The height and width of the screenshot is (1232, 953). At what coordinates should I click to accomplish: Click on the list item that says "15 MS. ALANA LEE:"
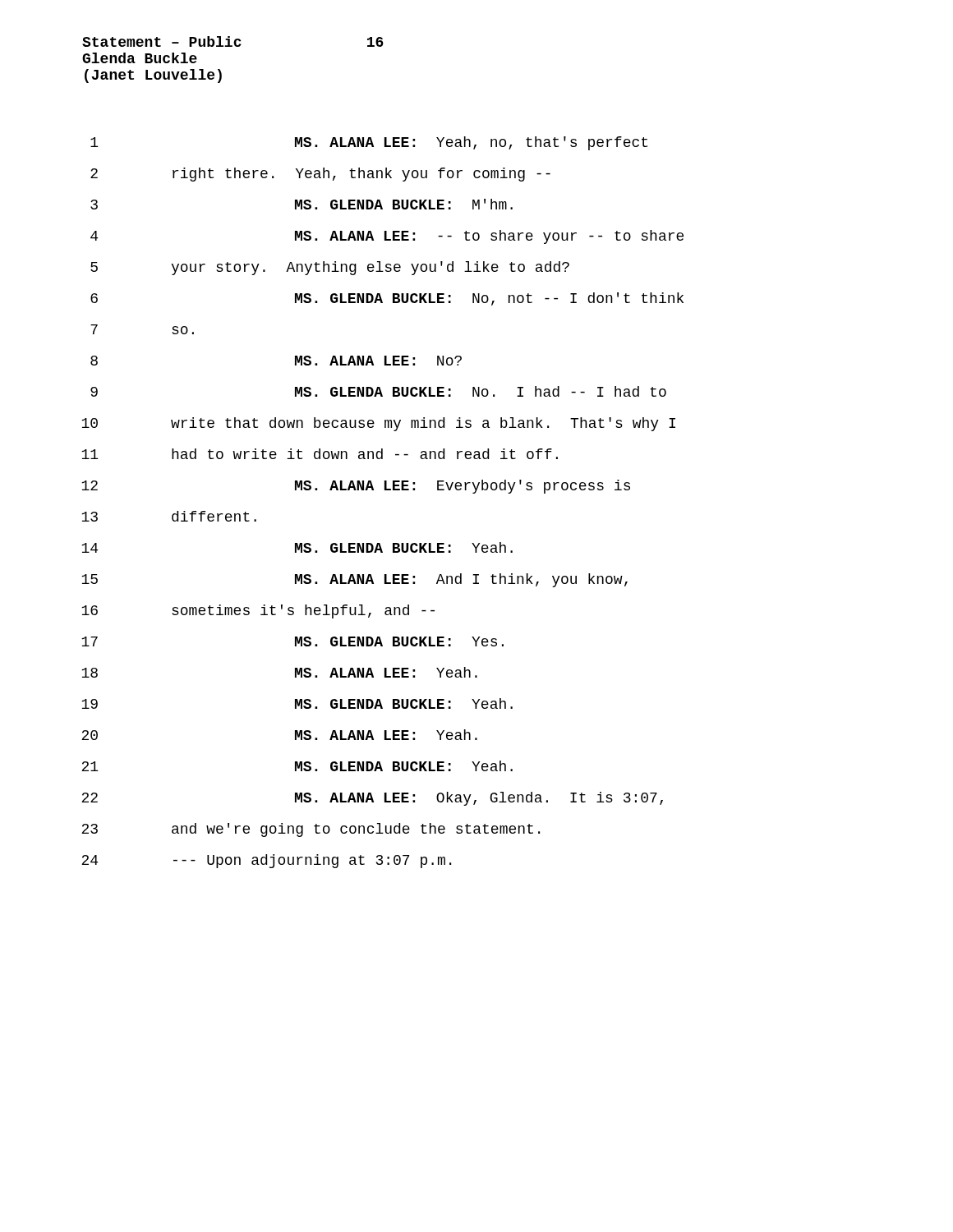485,580
